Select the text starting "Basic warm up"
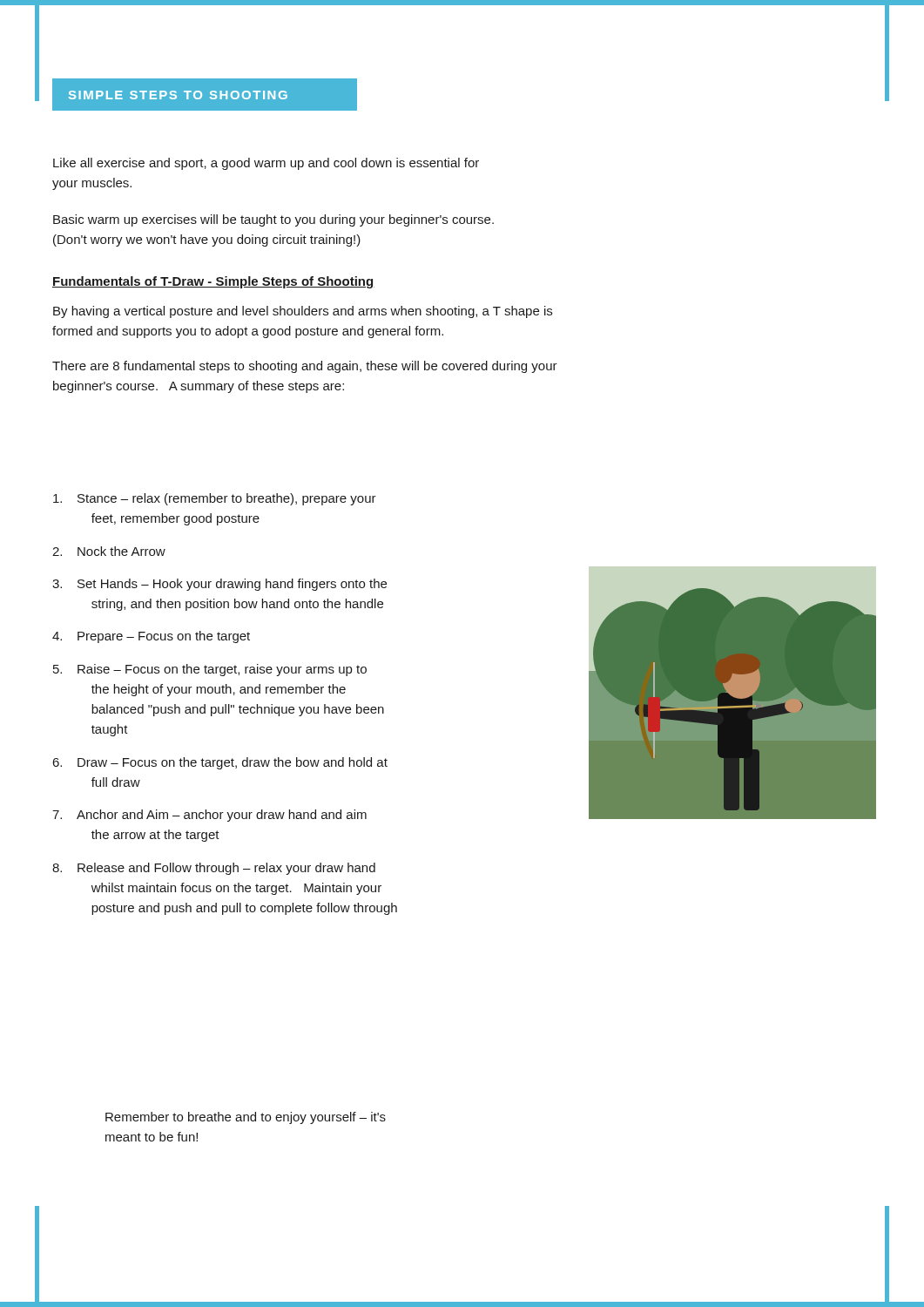 (x=274, y=229)
